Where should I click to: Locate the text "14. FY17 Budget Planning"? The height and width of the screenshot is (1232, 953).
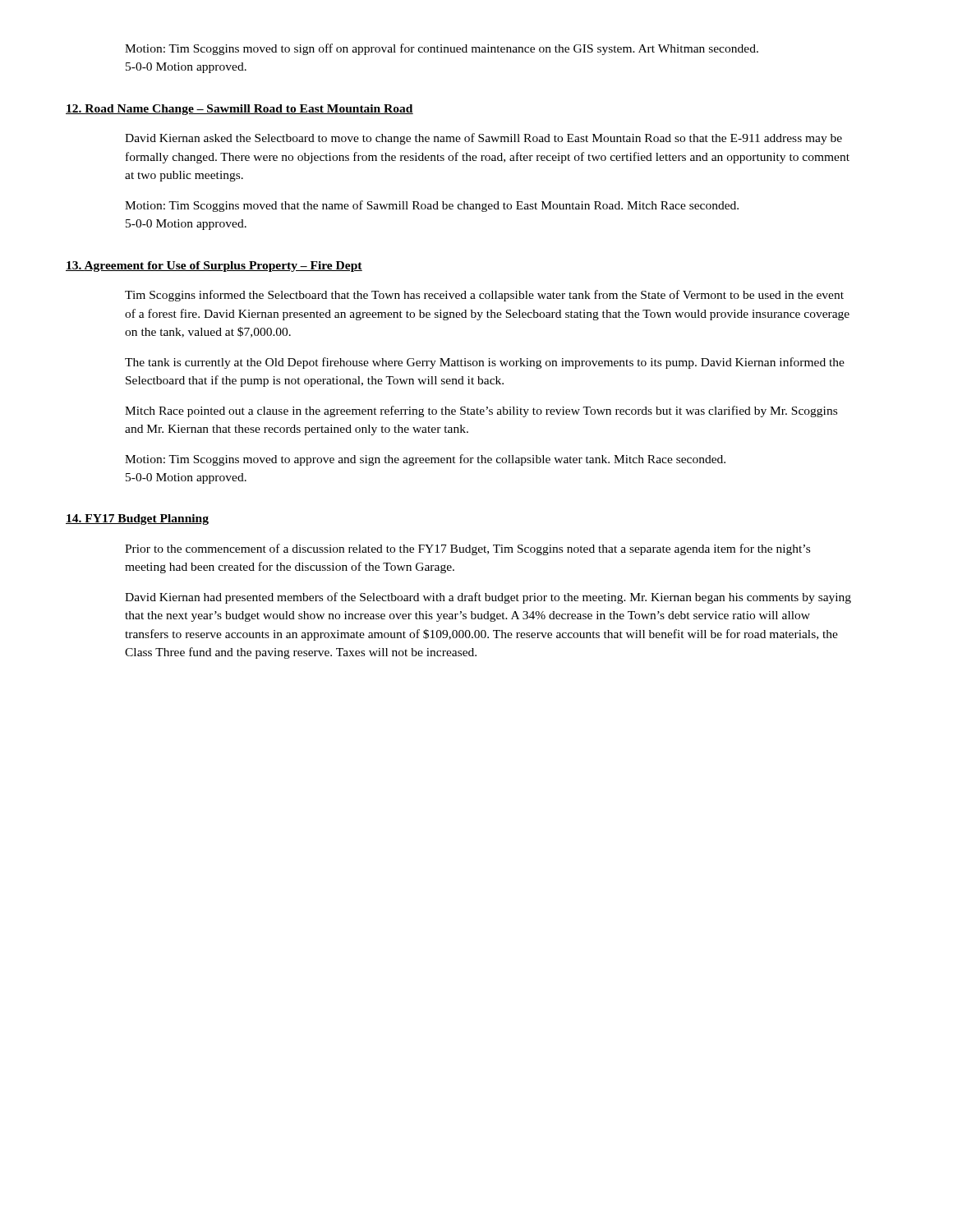(x=137, y=518)
